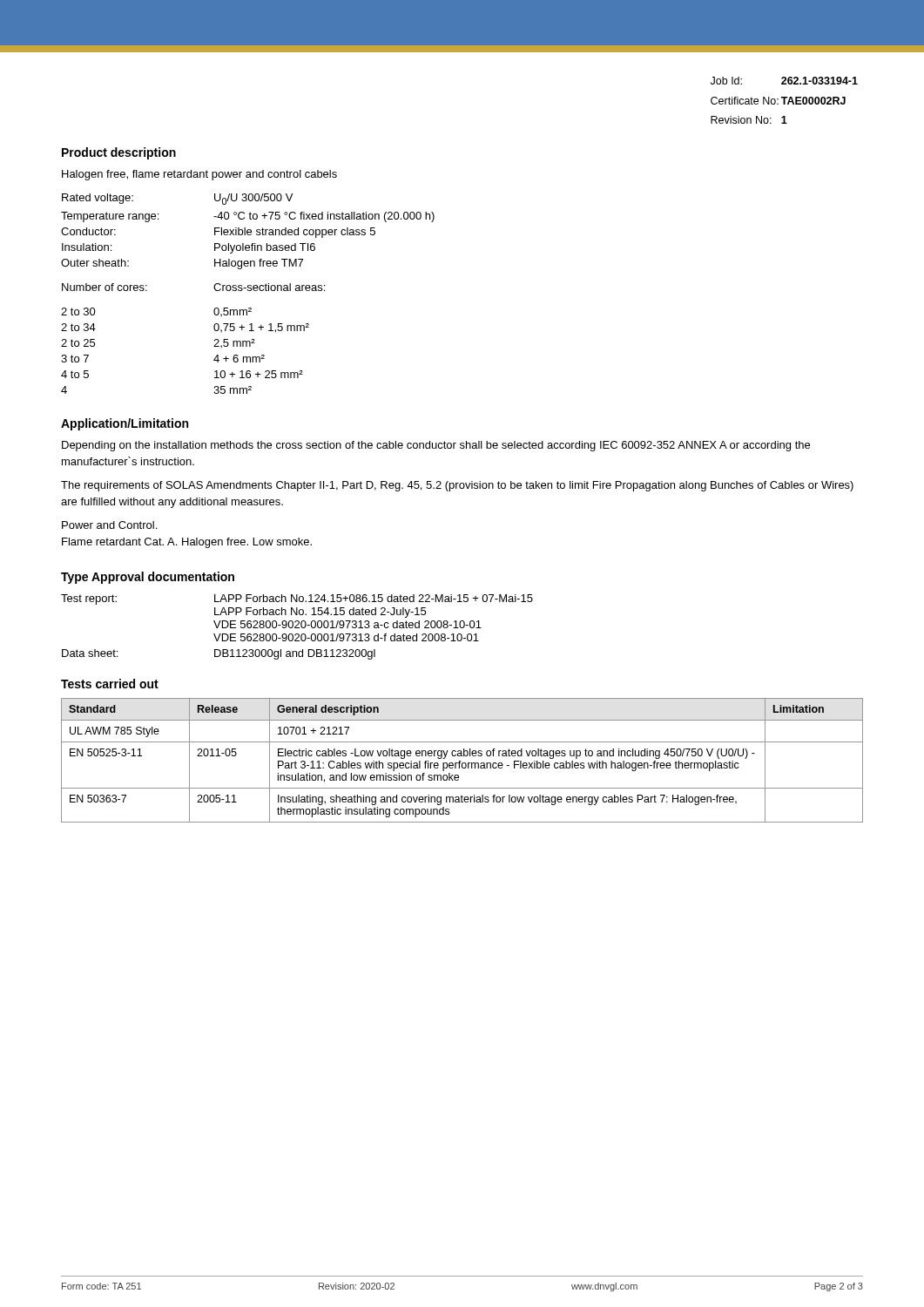This screenshot has width=924, height=1307.
Task: Locate the block of text that opens with "Power and Control."
Action: point(109,525)
